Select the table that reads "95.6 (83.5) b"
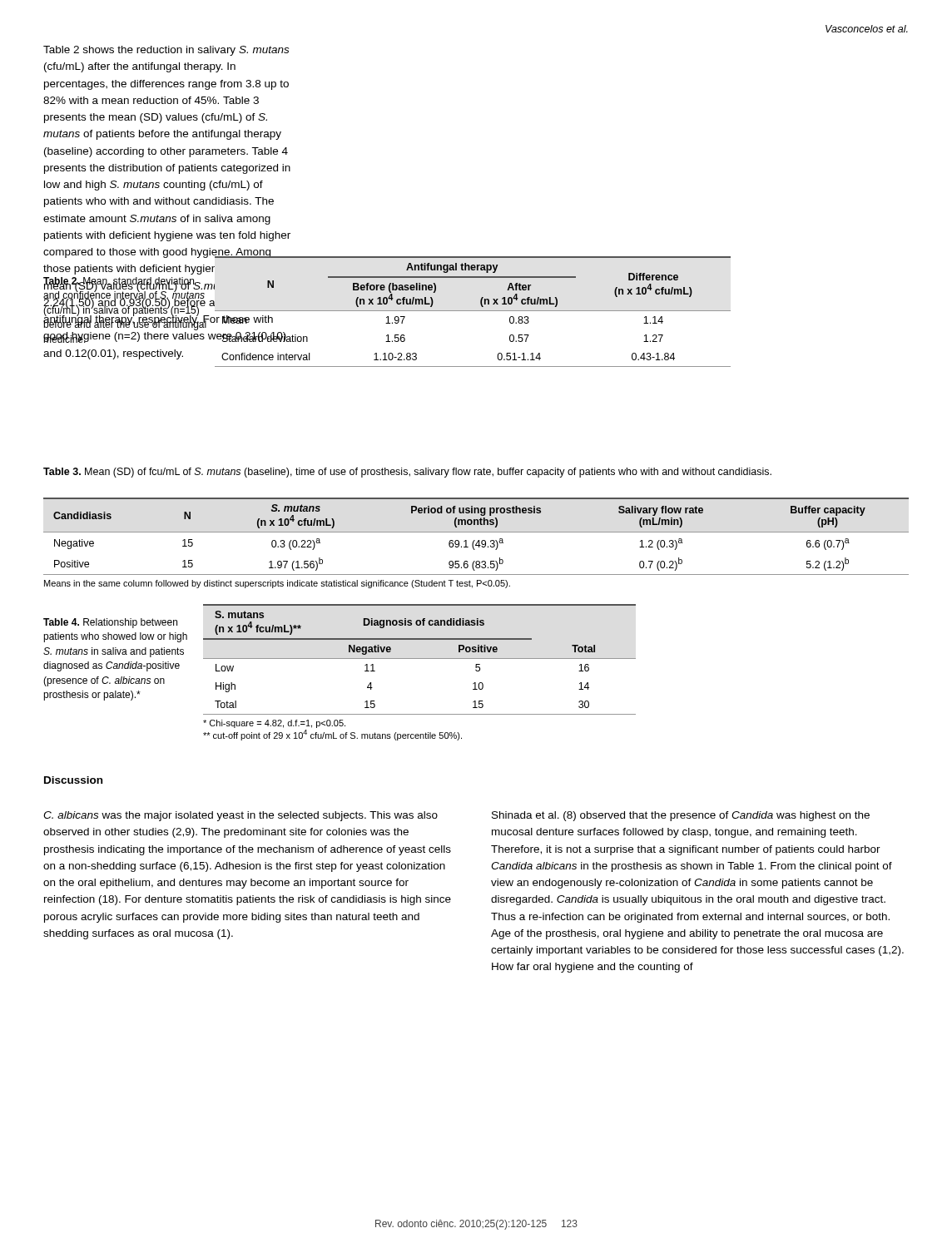 click(476, 543)
